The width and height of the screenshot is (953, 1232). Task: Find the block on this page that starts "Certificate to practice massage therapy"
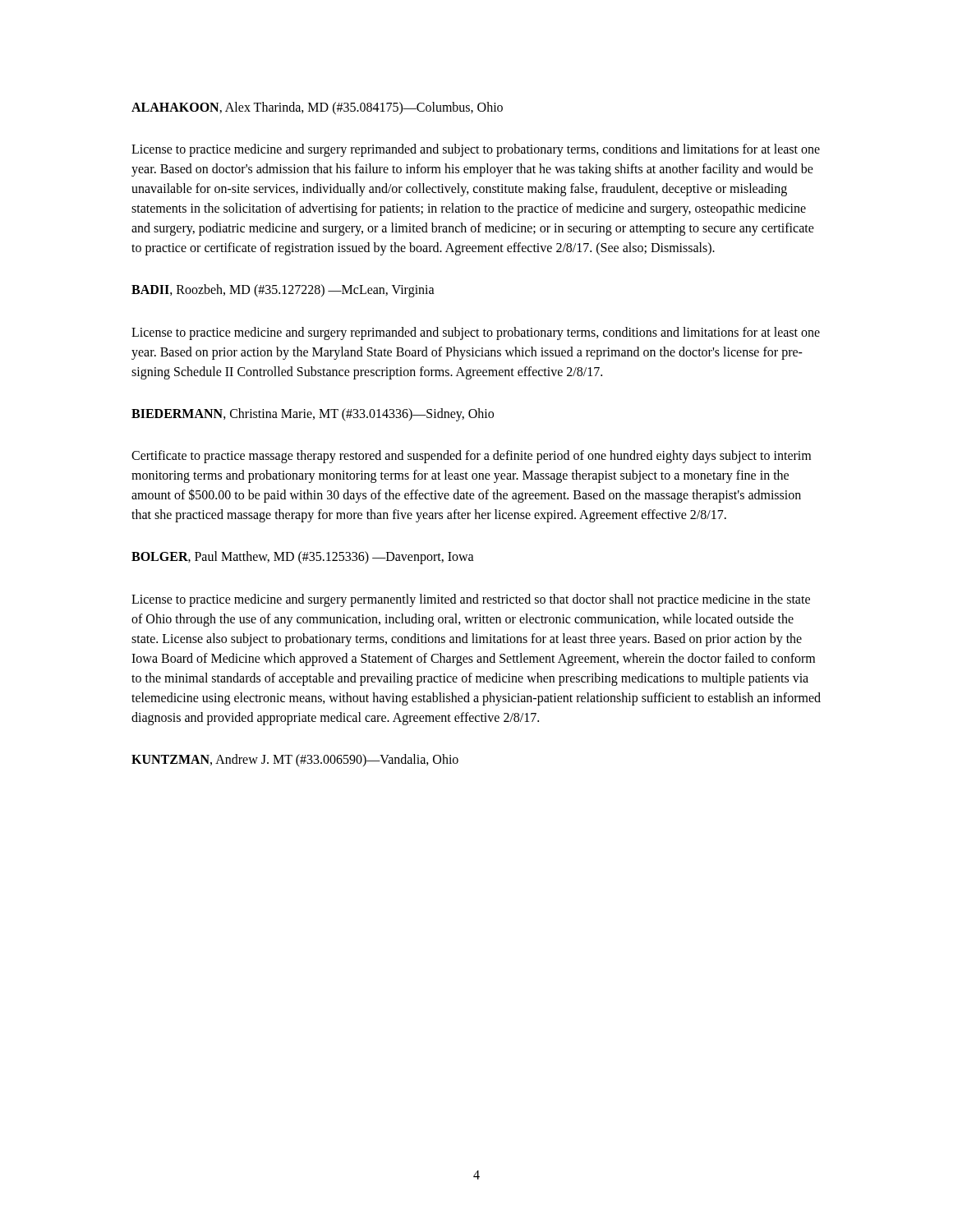476,486
